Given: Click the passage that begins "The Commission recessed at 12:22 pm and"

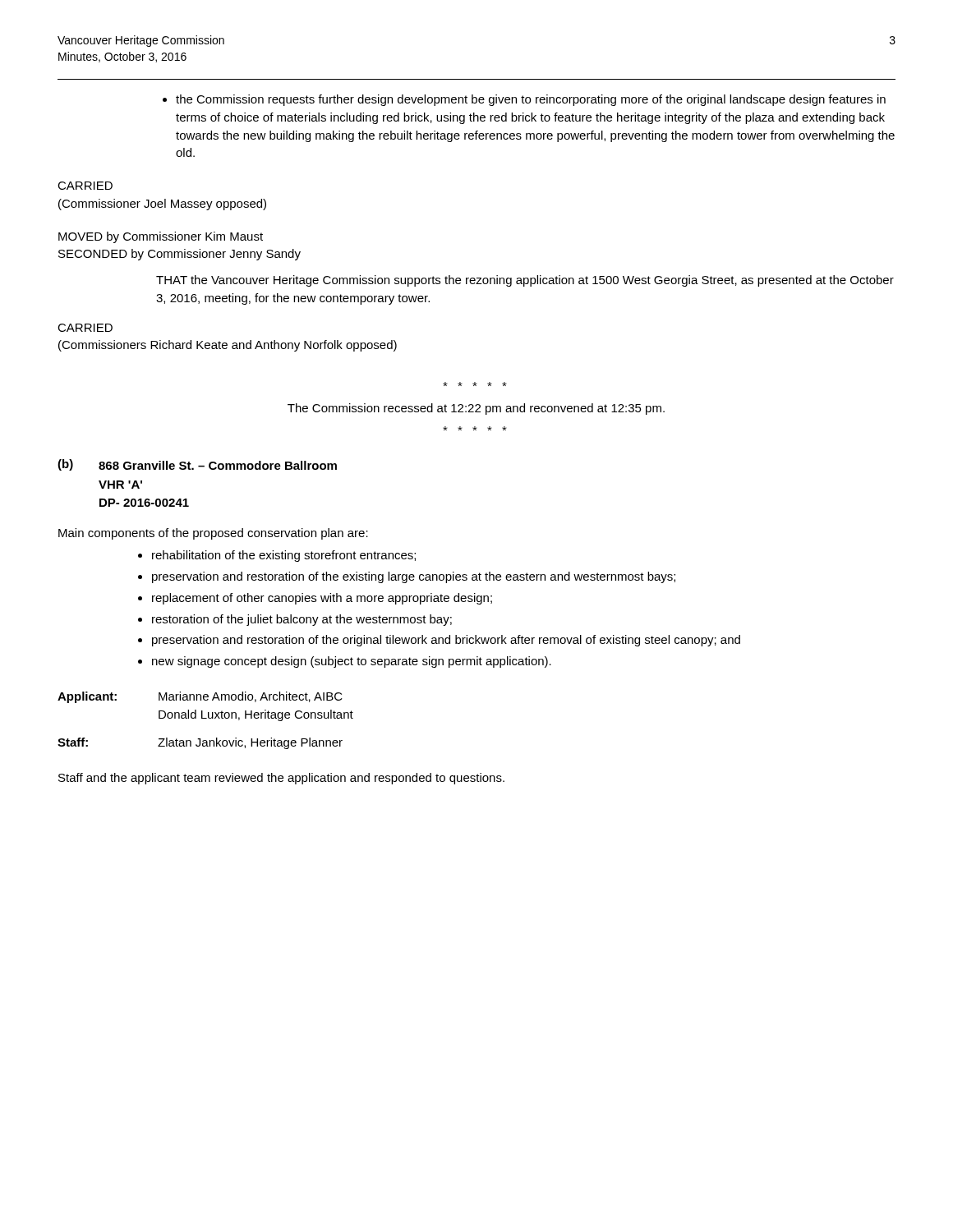Looking at the screenshot, I should 476,408.
